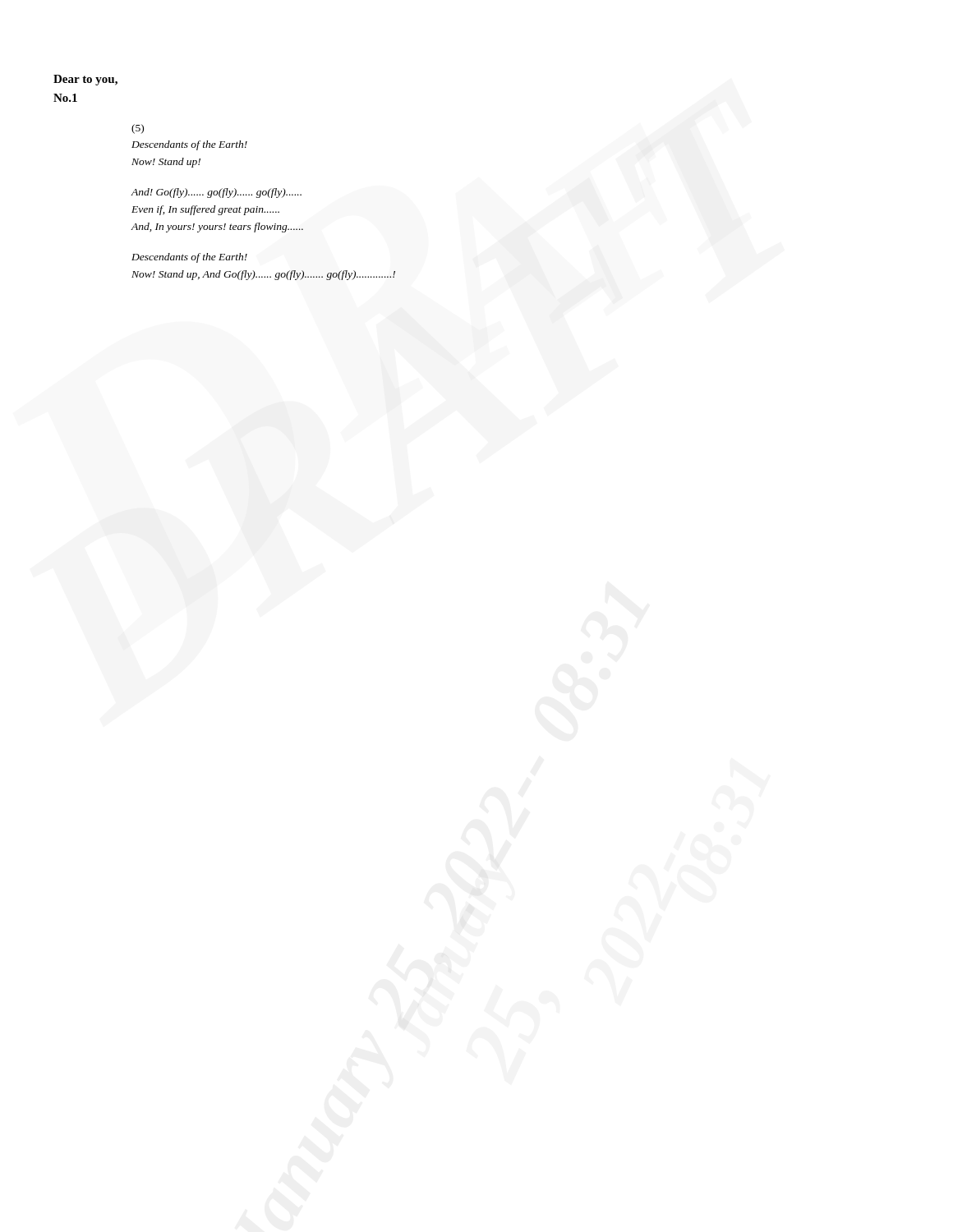The width and height of the screenshot is (953, 1232).
Task: Point to "Dear to you, No.1"
Action: point(86,88)
